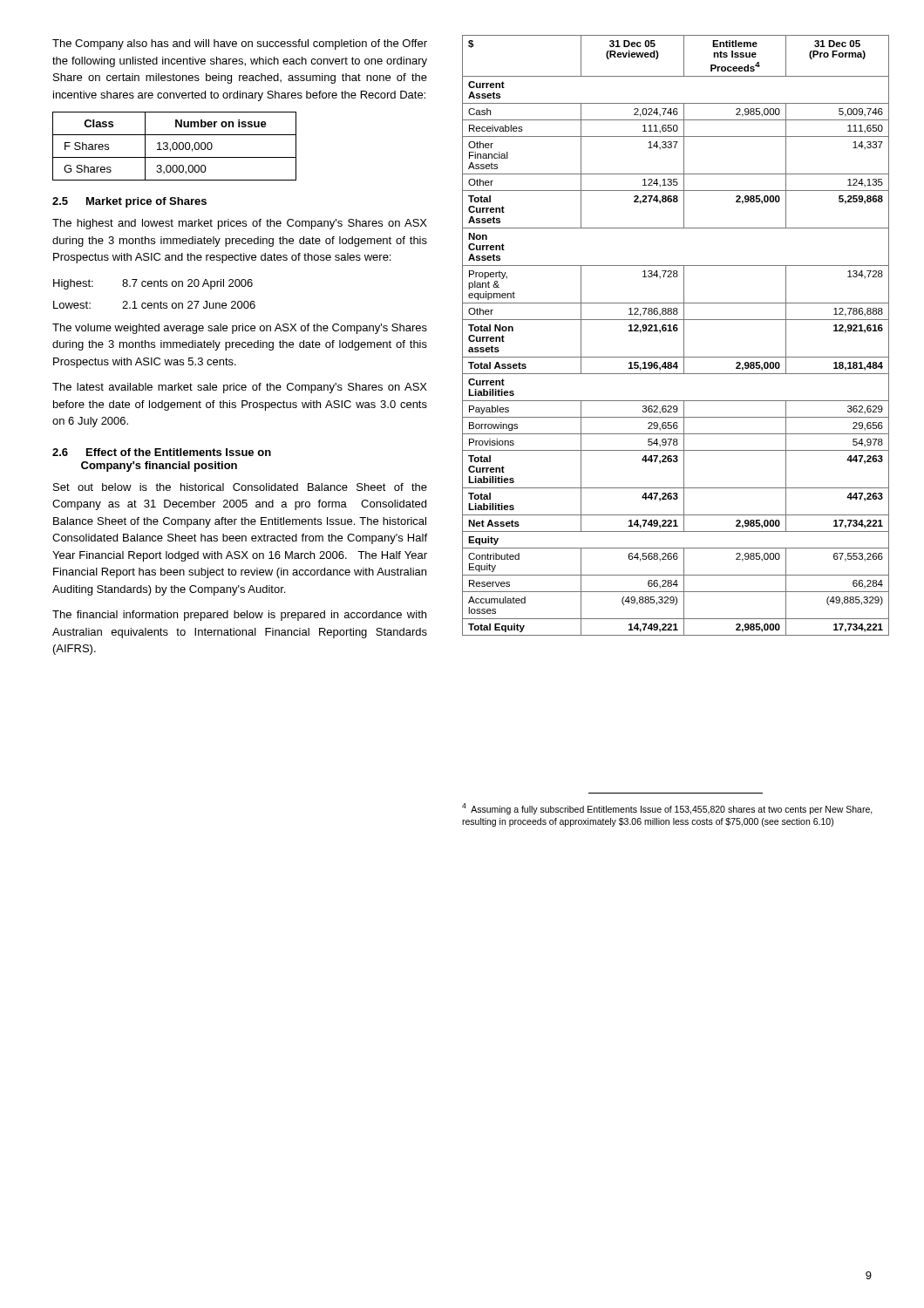The image size is (924, 1308).
Task: Find the text block with the text "The financial information prepared"
Action: (240, 631)
